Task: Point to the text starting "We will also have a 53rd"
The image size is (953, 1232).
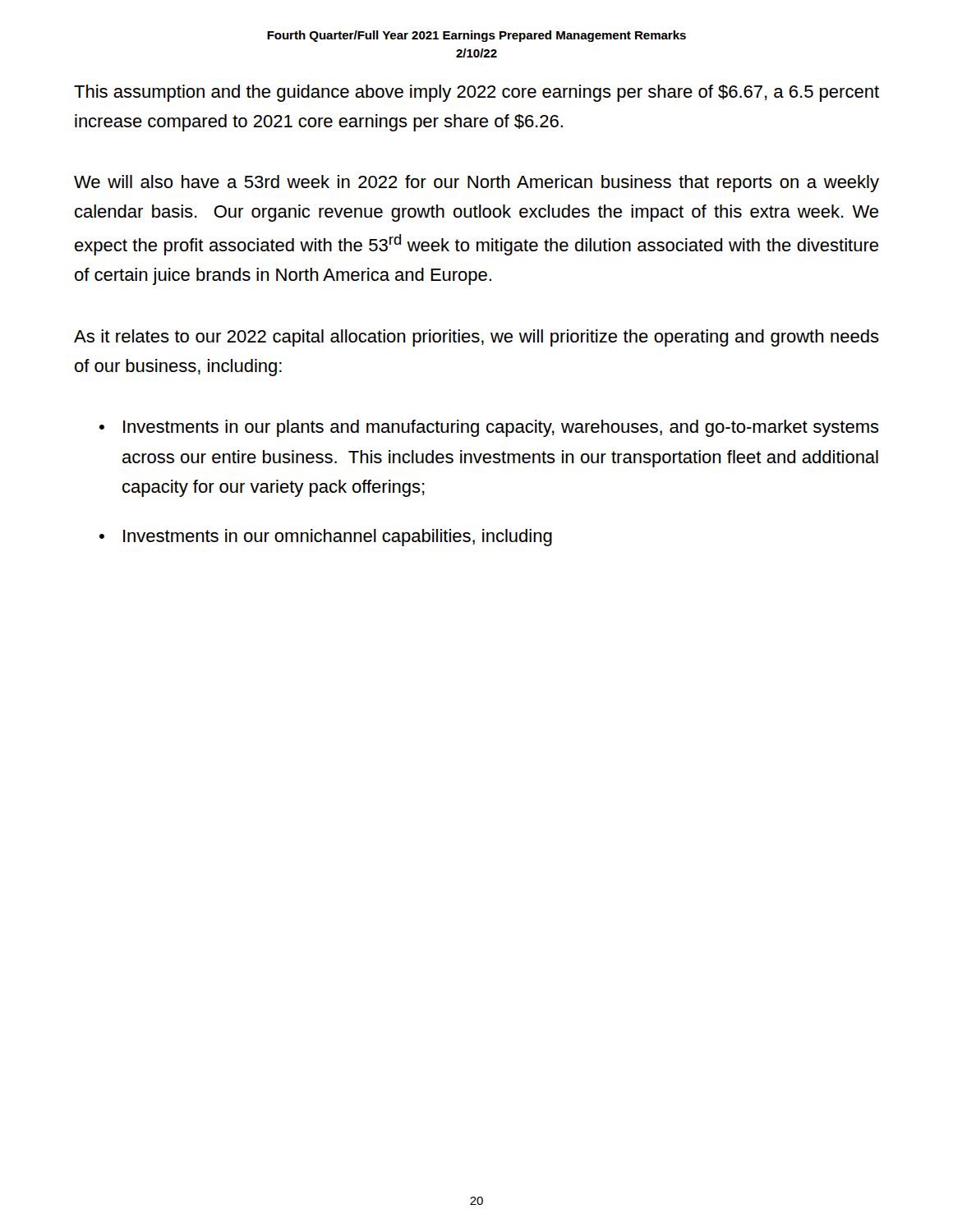Action: pos(476,228)
